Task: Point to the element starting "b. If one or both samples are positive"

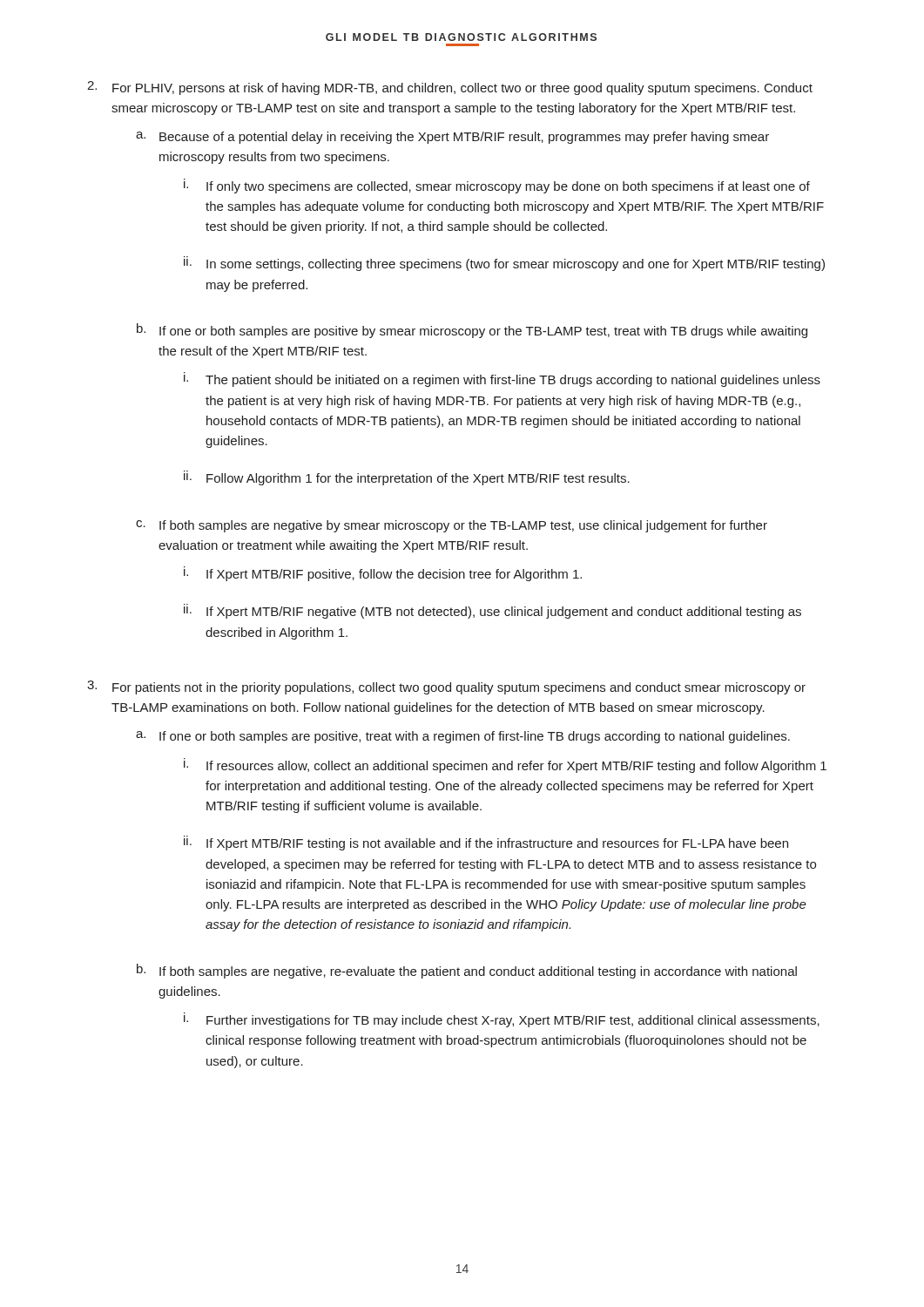Action: (482, 413)
